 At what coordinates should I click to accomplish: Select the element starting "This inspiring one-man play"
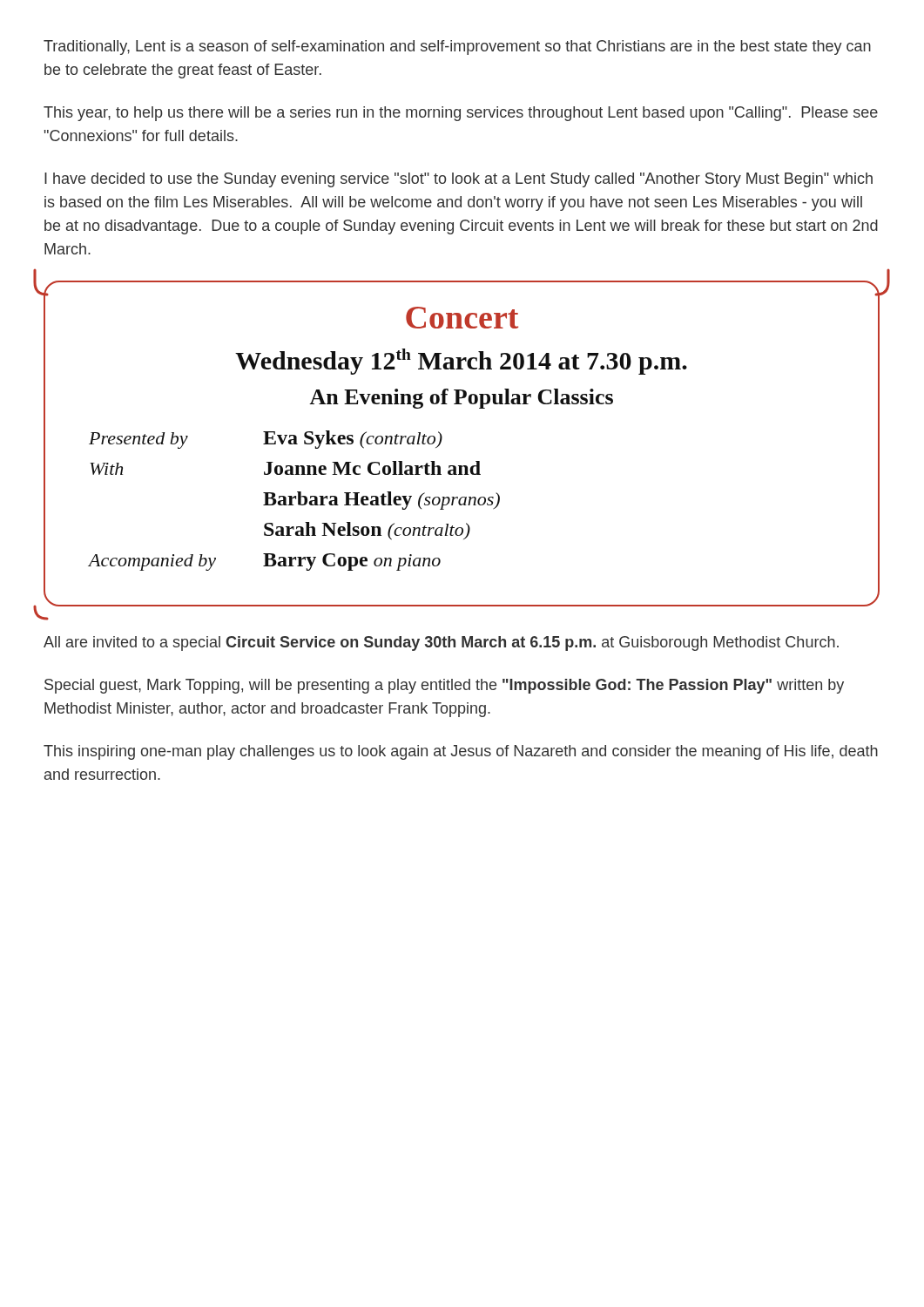461,763
